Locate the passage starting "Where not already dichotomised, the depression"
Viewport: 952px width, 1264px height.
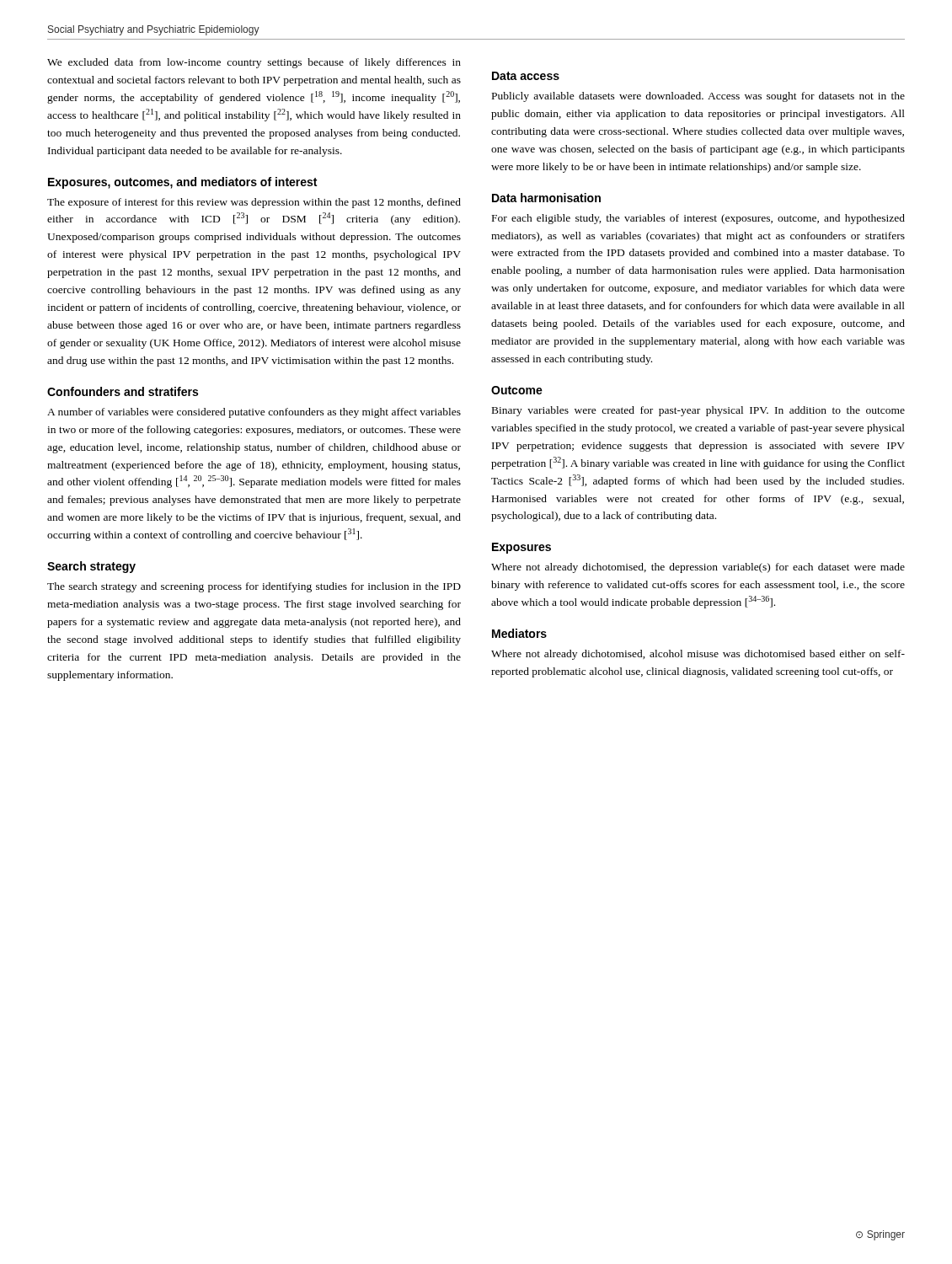pos(698,585)
